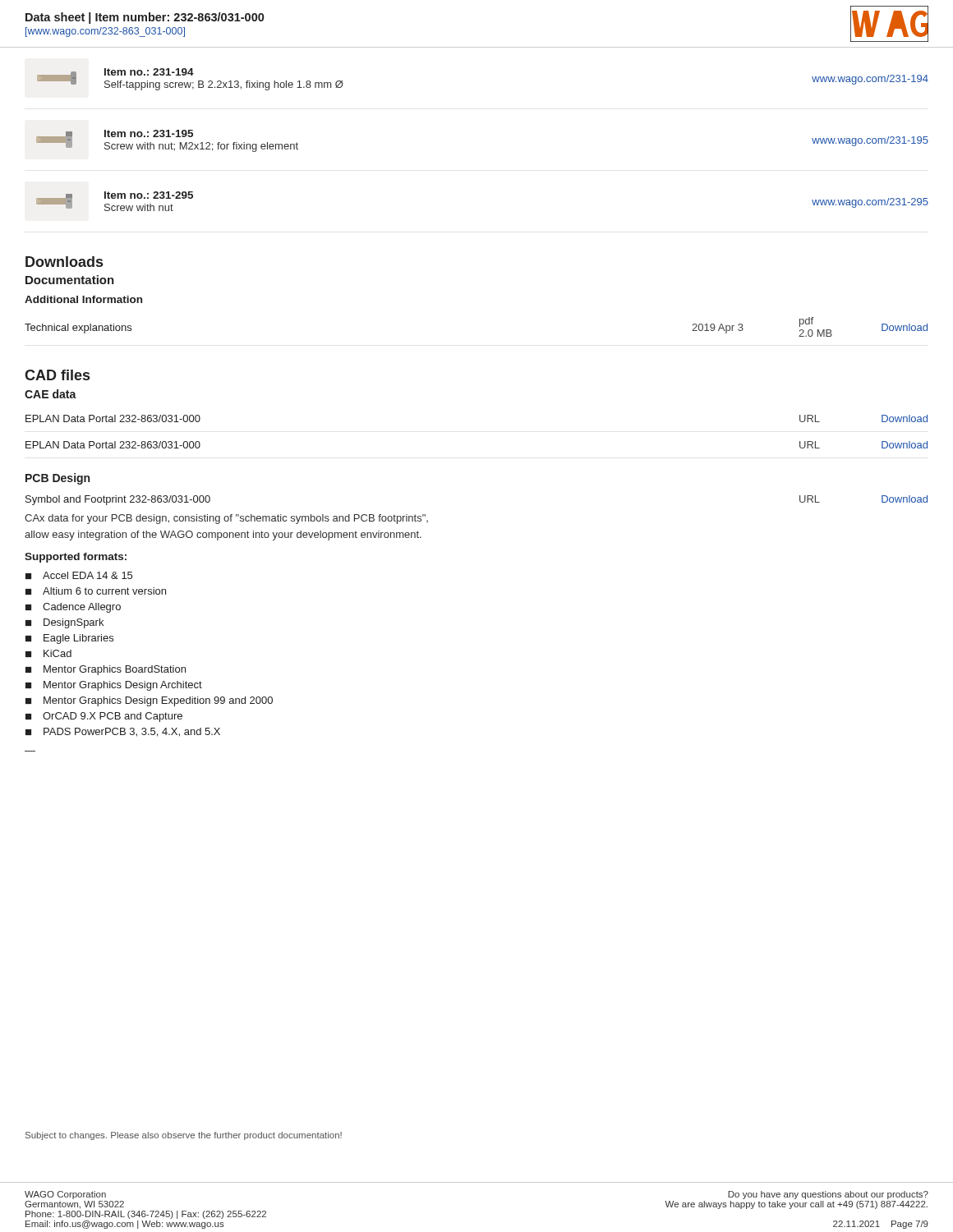Point to the passage starting "PCB Design"

58,478
